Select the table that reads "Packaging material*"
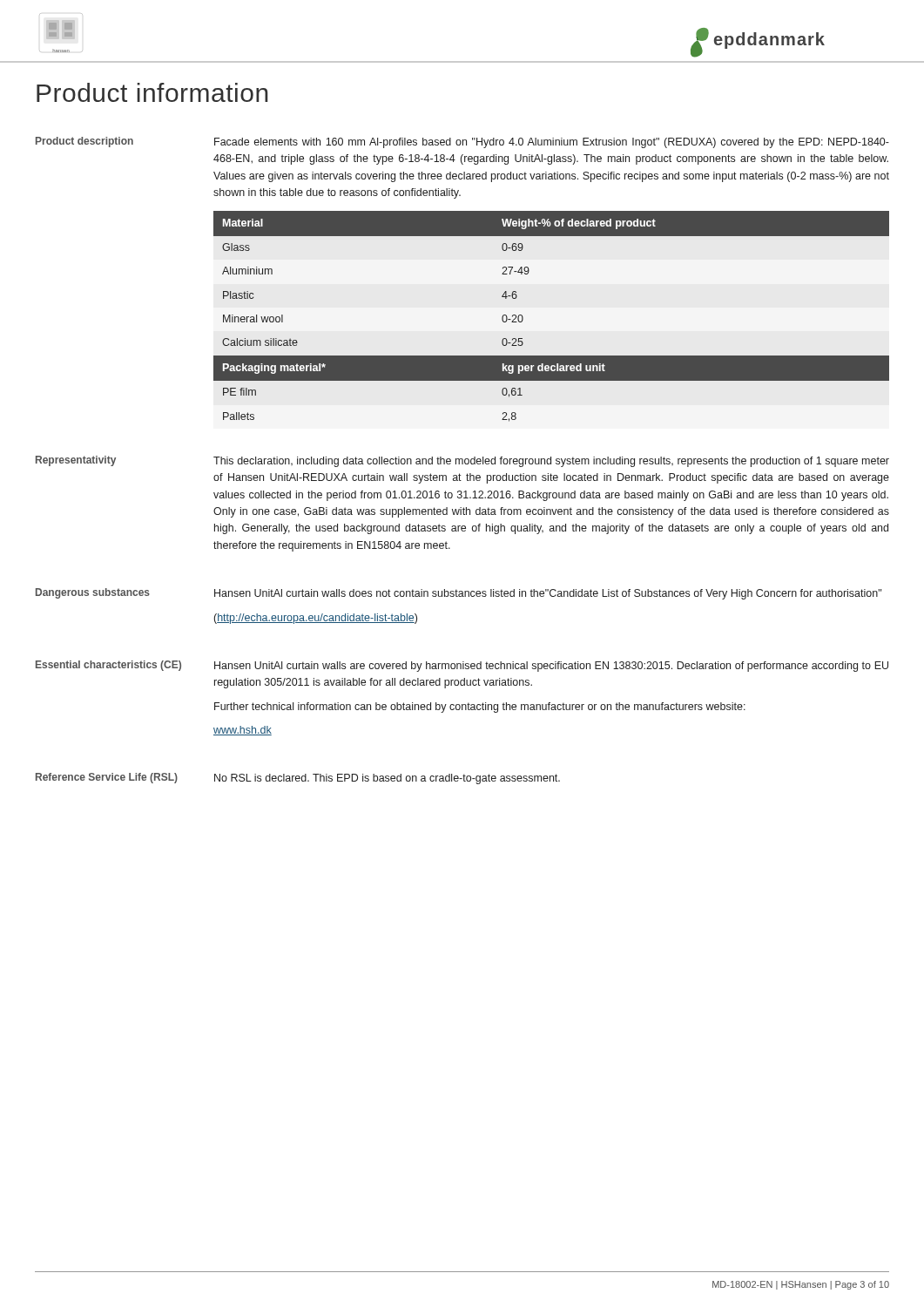924x1307 pixels. [551, 319]
